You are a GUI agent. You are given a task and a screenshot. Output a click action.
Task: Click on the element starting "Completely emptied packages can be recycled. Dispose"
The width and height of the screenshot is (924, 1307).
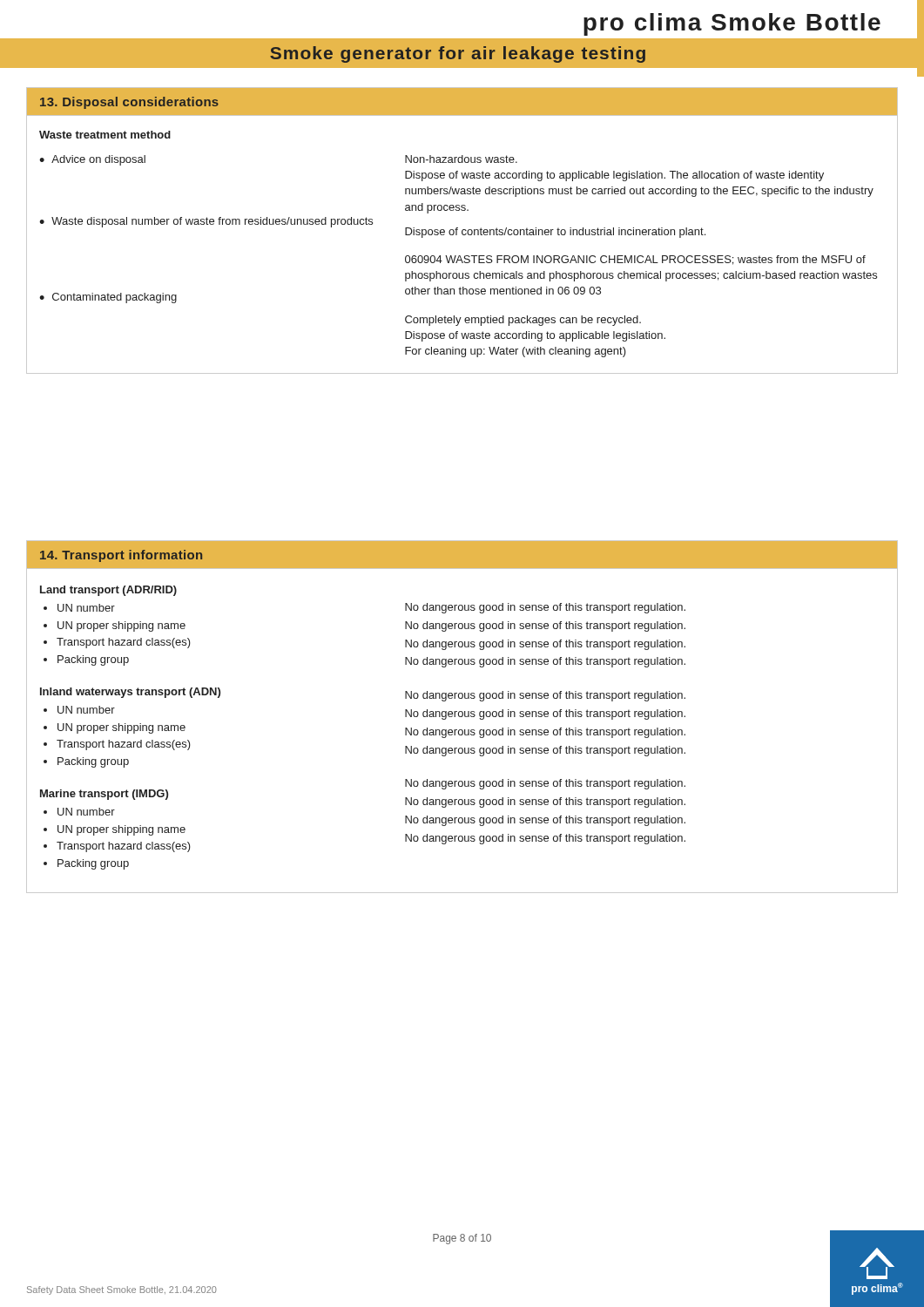[x=535, y=335]
